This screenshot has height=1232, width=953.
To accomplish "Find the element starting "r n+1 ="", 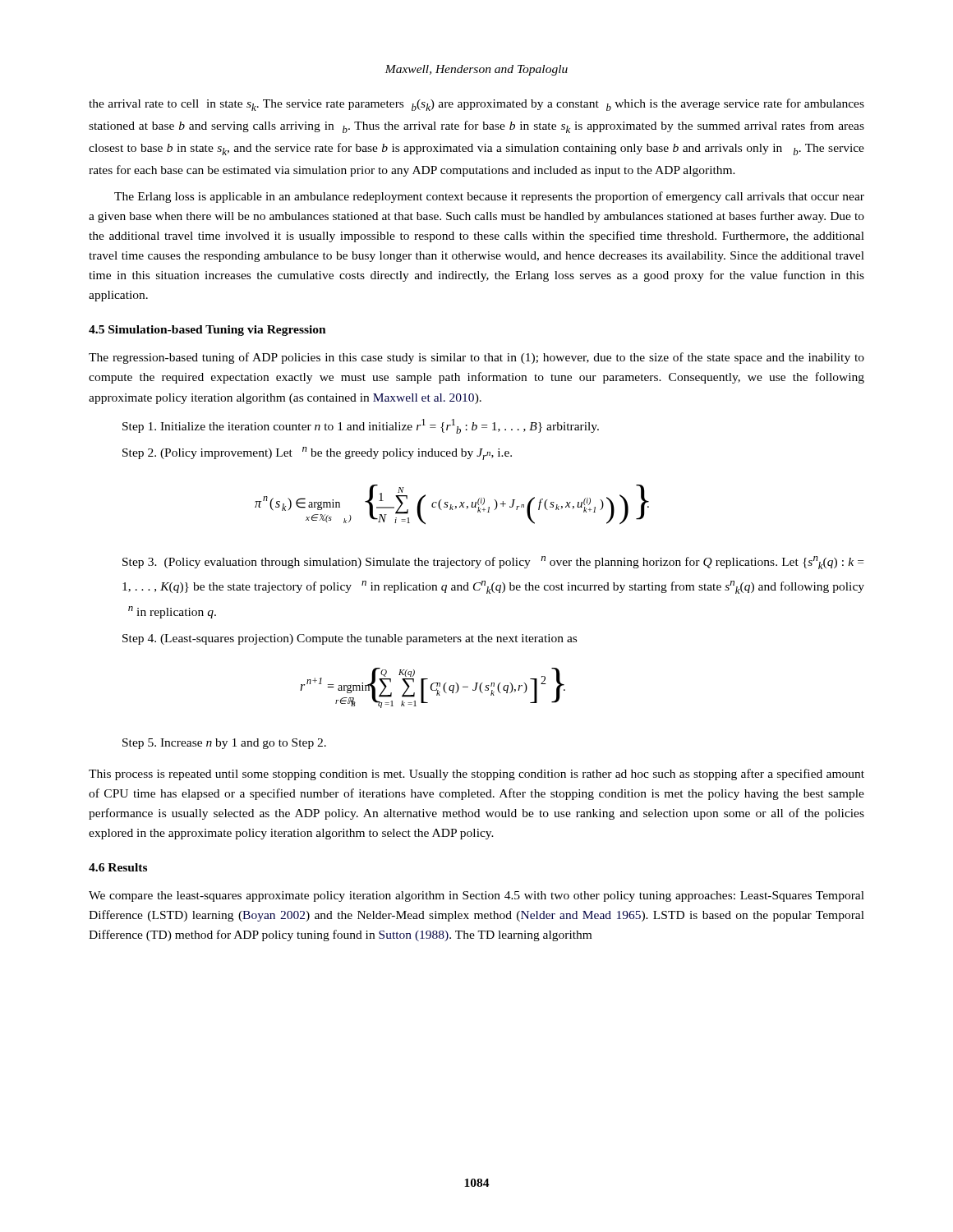I will (x=476, y=689).
